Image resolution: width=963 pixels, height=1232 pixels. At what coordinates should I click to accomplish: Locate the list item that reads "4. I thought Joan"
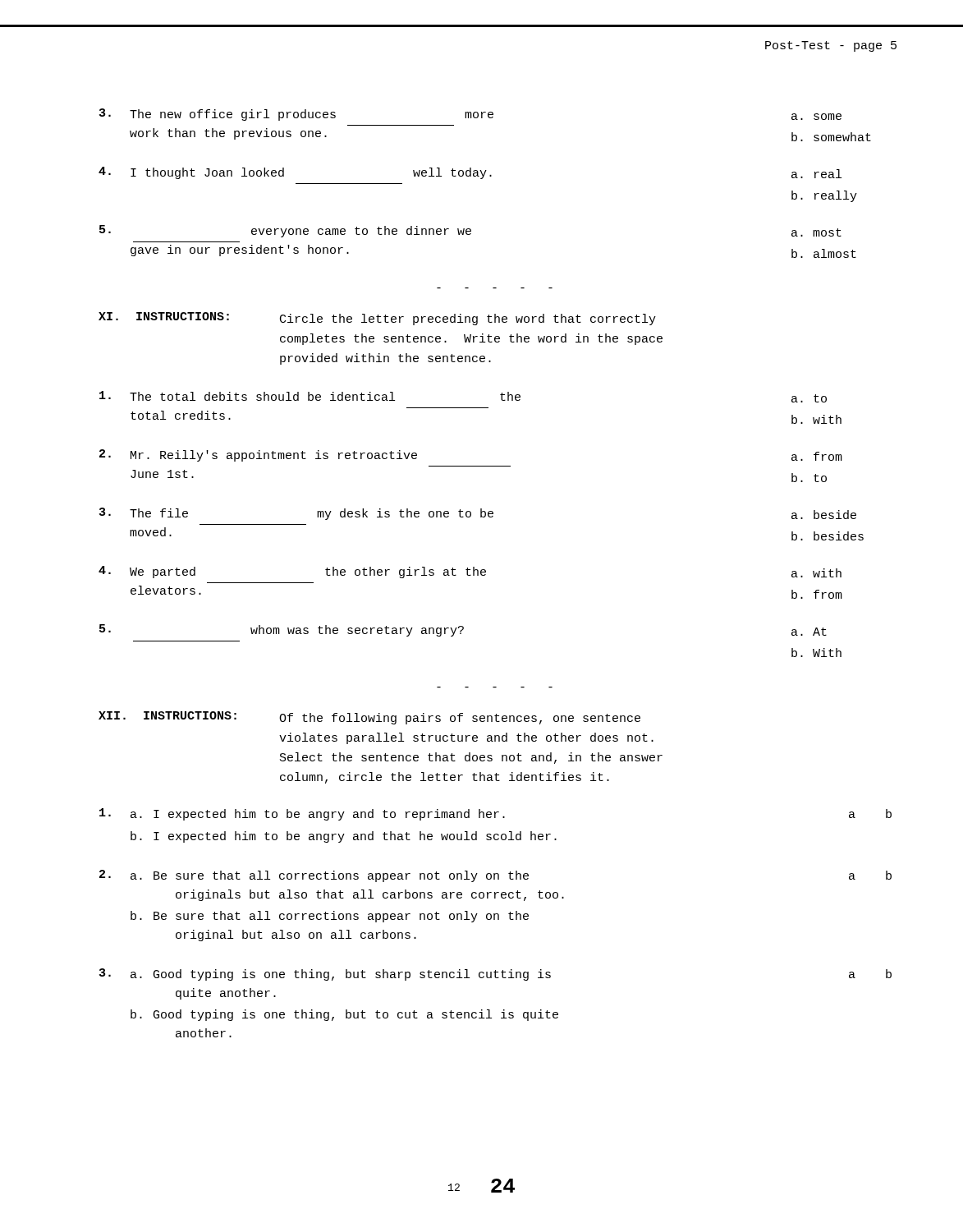tap(470, 173)
